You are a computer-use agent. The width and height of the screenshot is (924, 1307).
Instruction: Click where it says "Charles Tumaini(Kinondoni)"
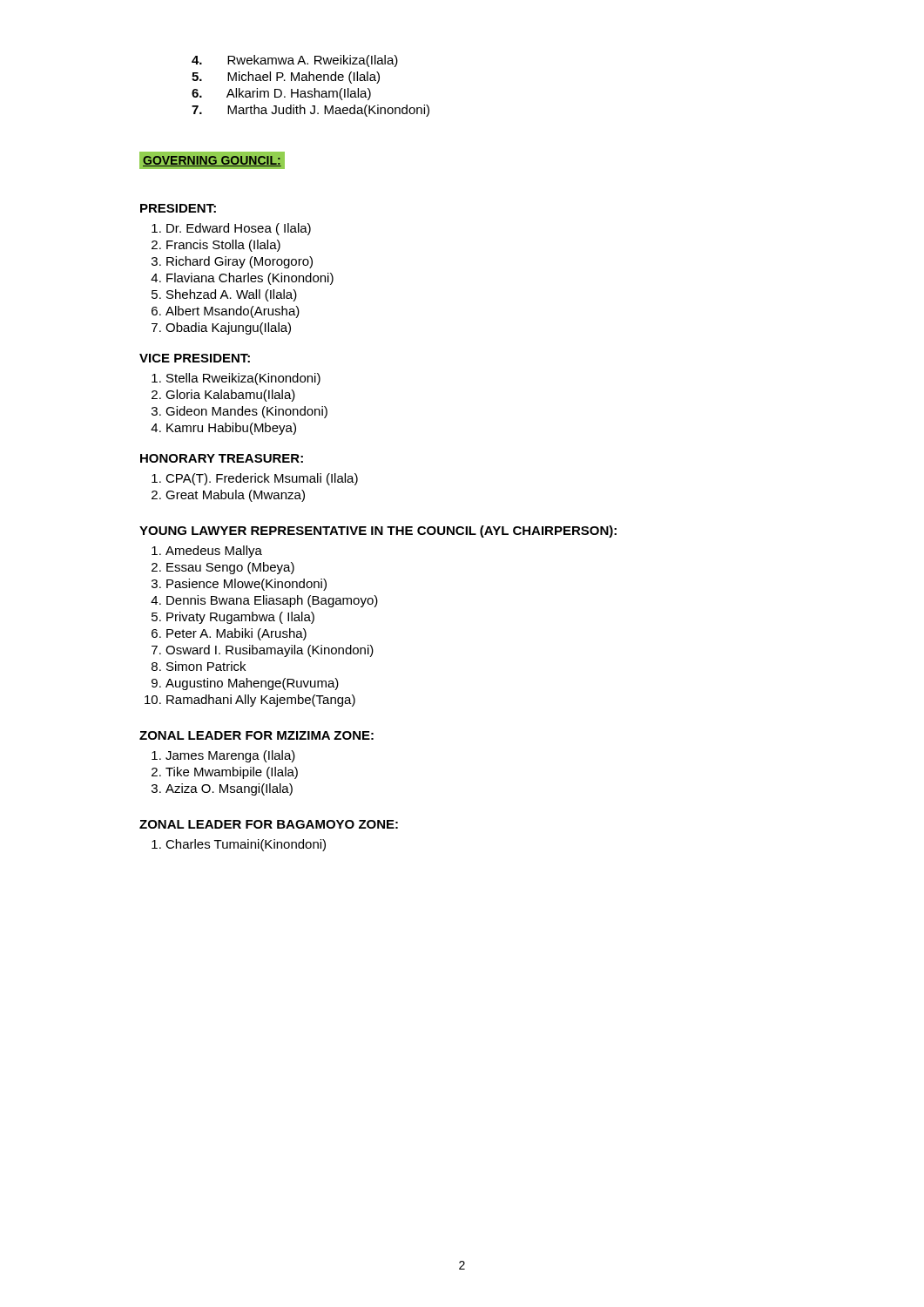[x=246, y=845]
